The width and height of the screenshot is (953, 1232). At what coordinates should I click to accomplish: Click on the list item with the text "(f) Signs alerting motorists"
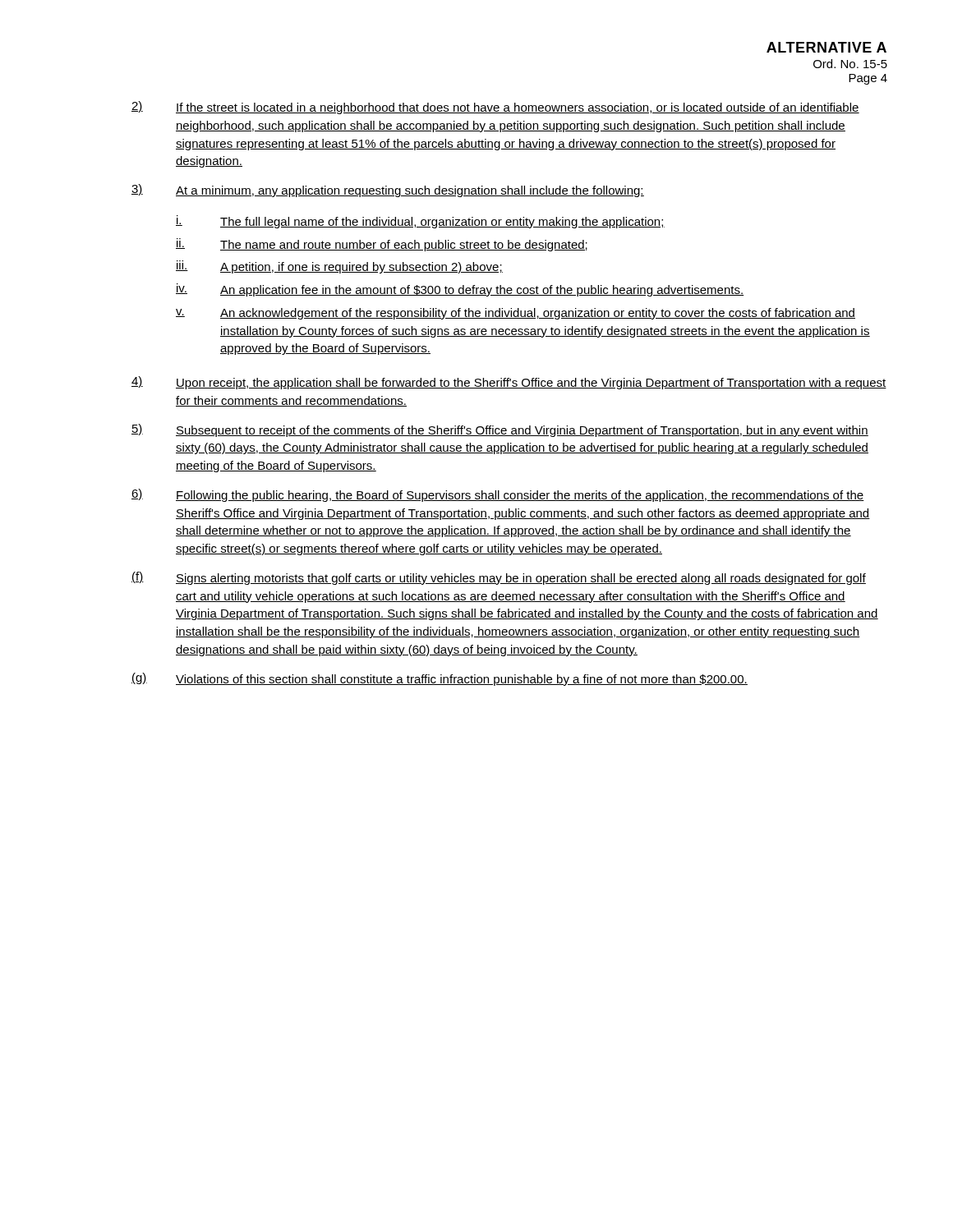(509, 614)
